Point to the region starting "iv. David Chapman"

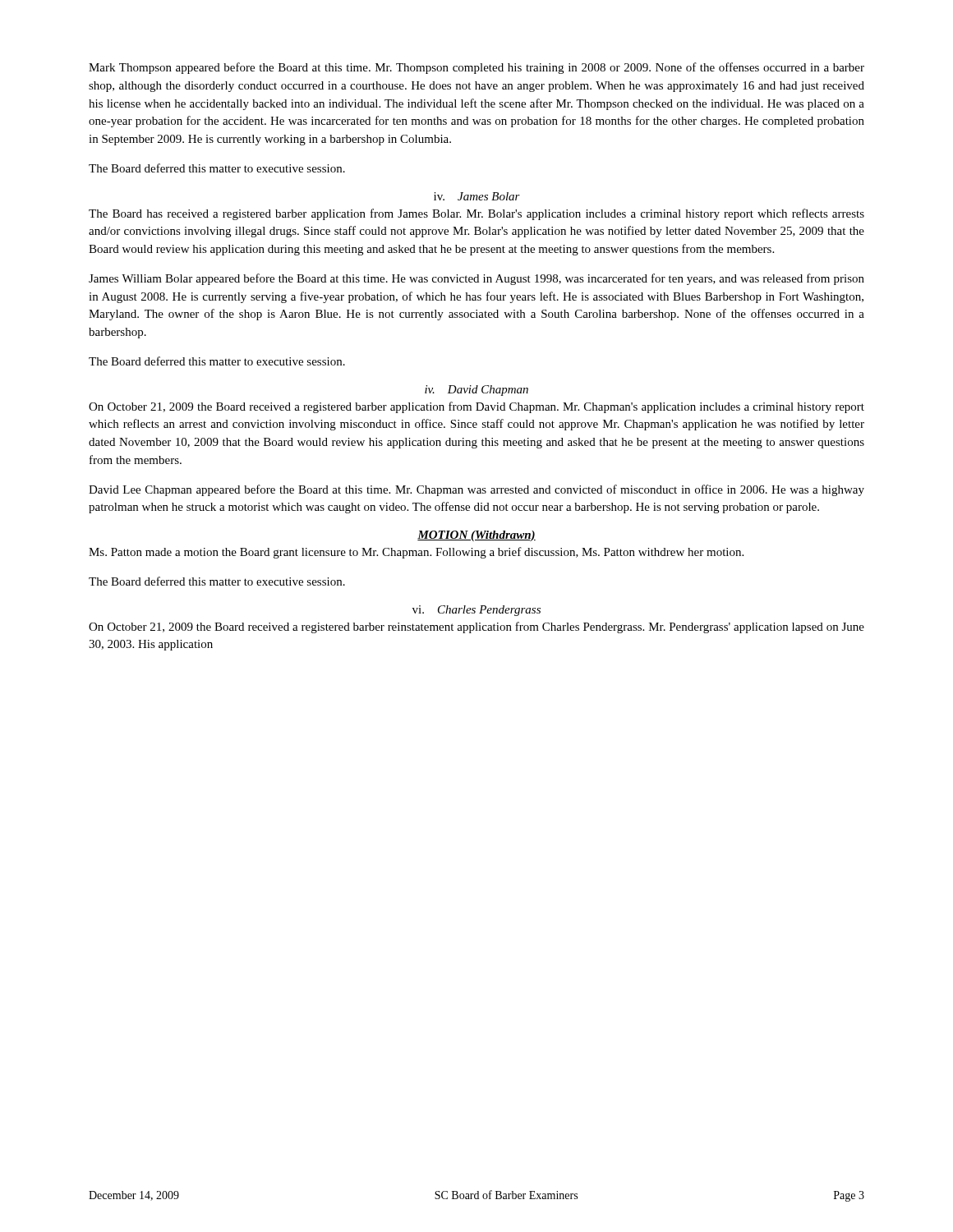[476, 389]
